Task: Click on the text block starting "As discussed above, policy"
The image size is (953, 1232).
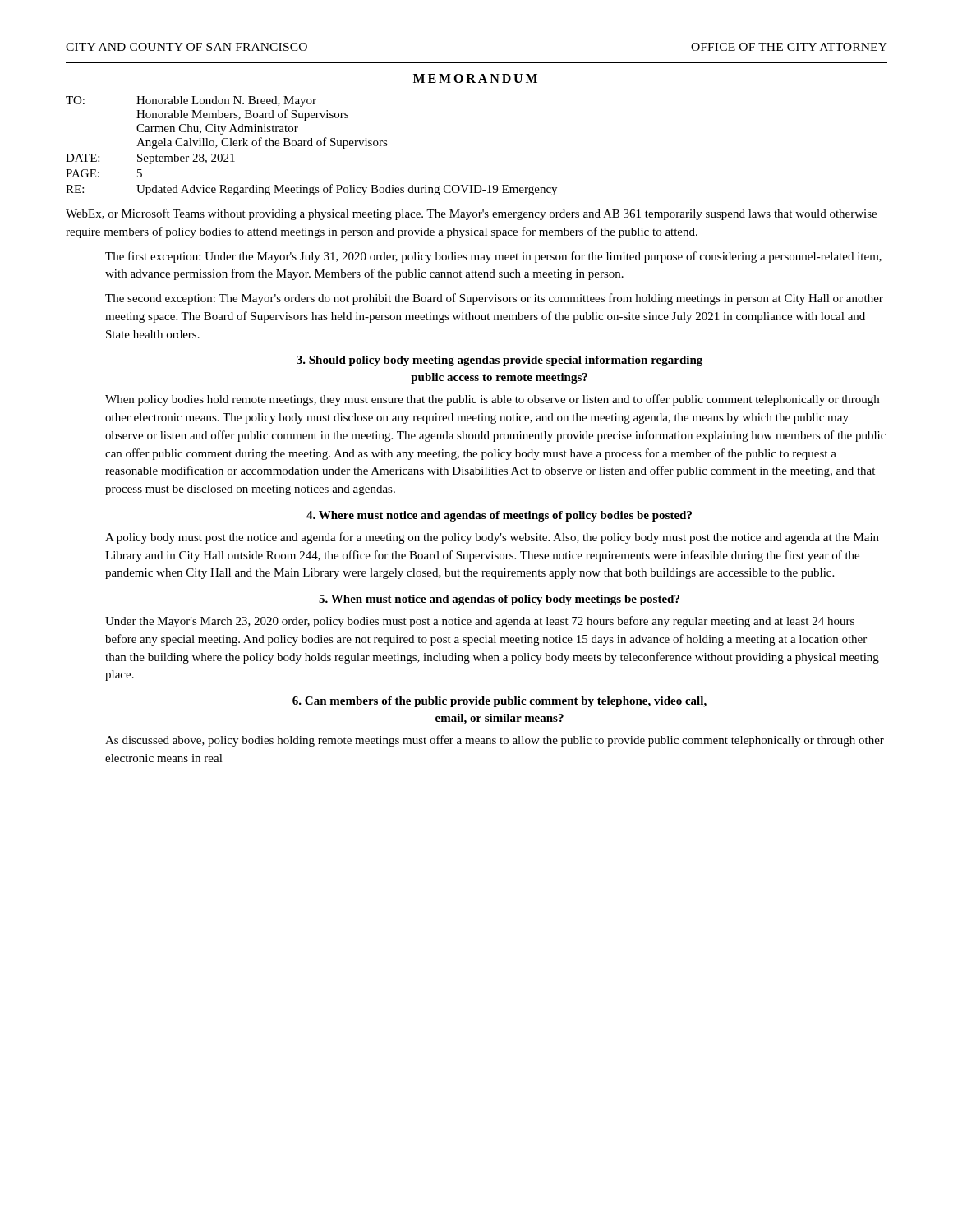Action: [496, 750]
